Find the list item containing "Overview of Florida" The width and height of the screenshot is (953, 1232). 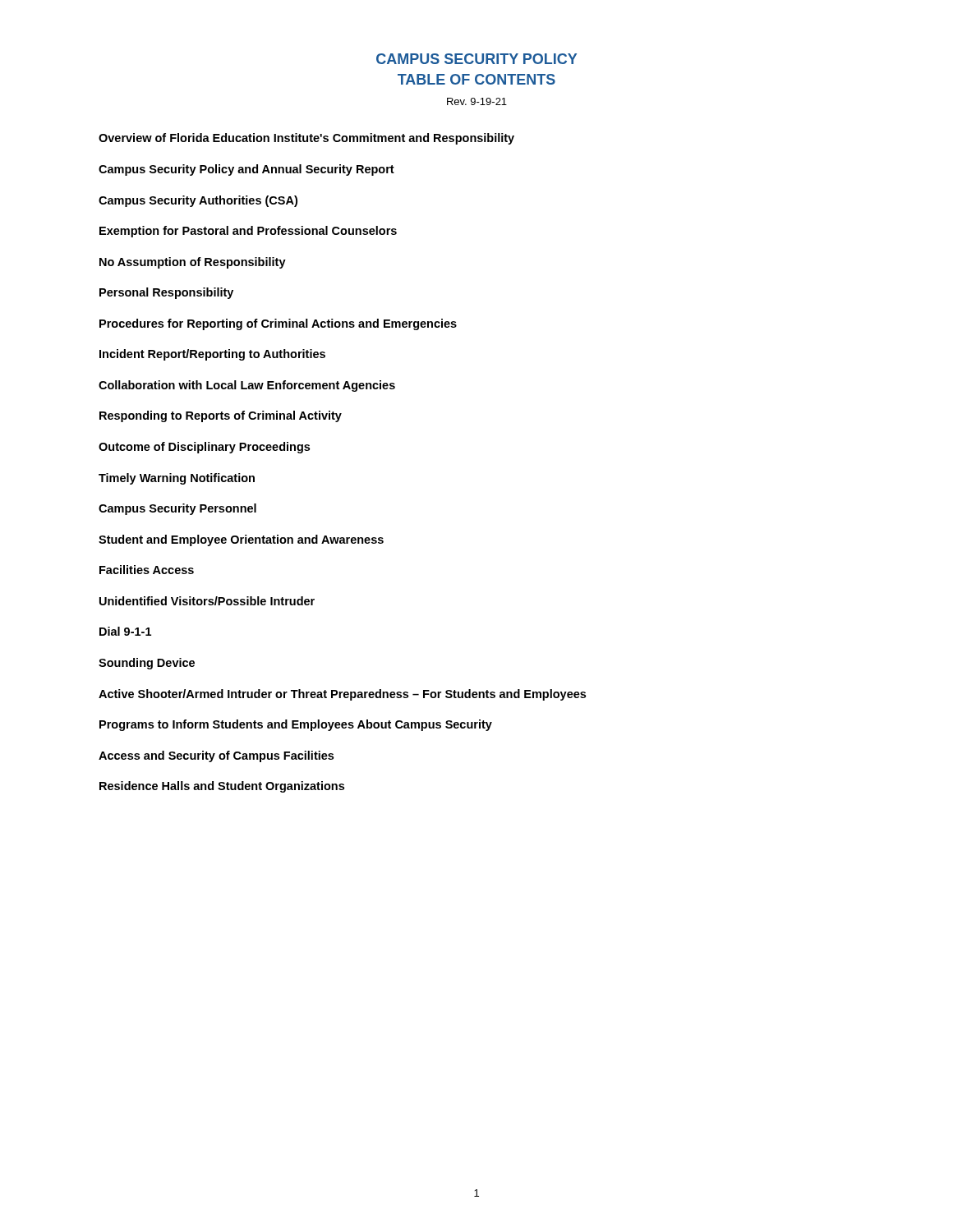306,138
